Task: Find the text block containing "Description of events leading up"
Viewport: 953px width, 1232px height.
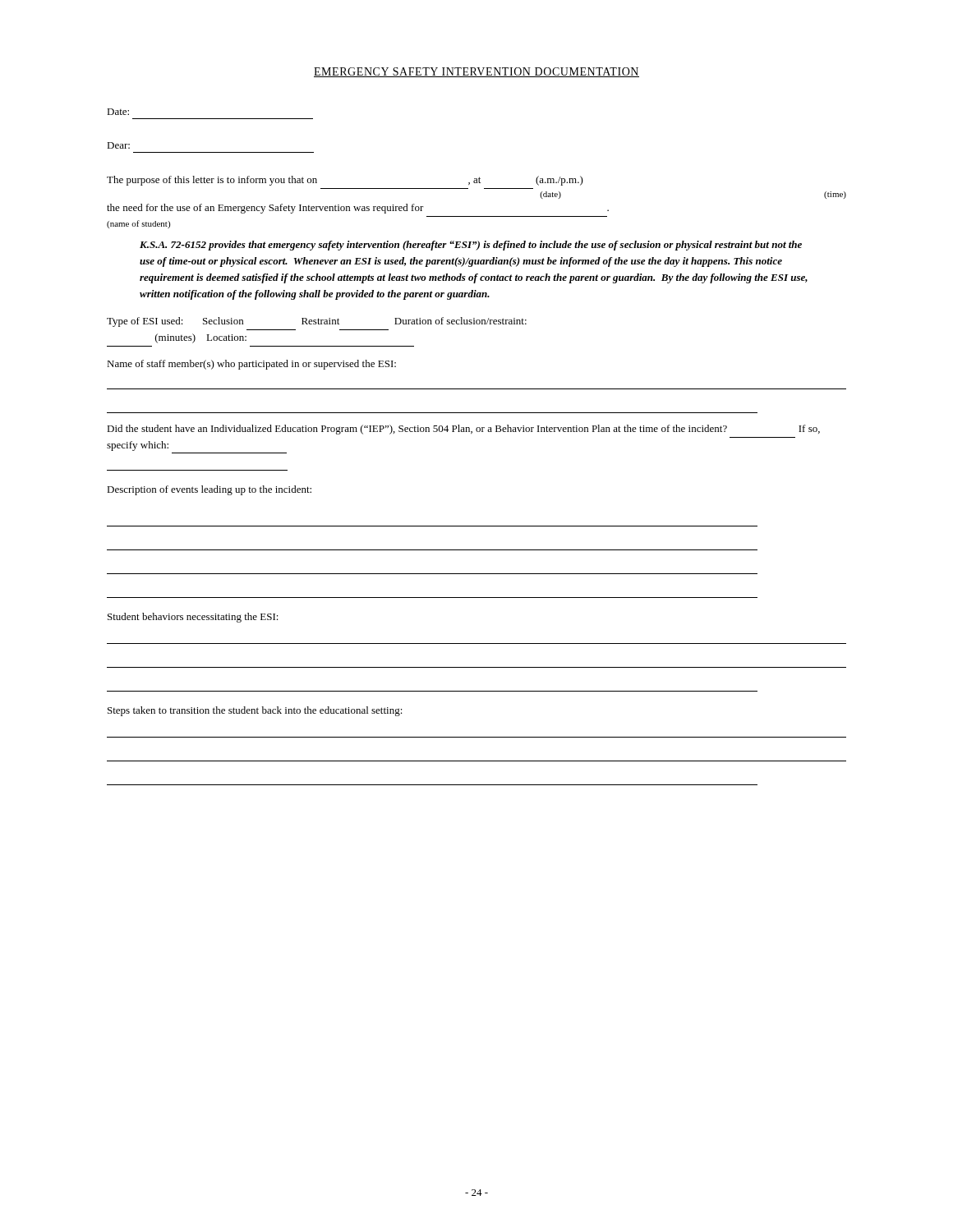Action: [210, 489]
